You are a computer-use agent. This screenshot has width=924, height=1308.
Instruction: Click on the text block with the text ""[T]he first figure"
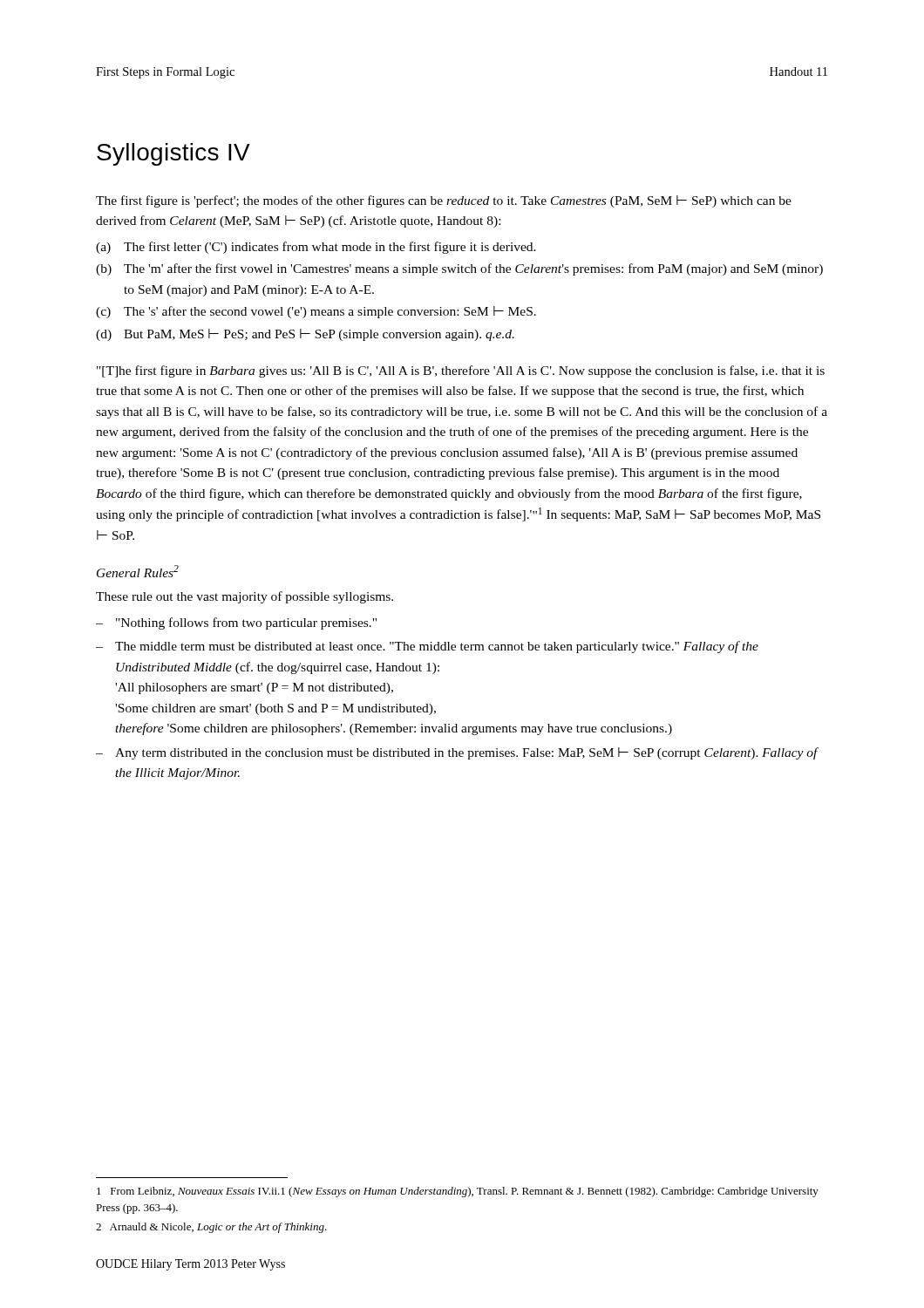[x=462, y=452]
